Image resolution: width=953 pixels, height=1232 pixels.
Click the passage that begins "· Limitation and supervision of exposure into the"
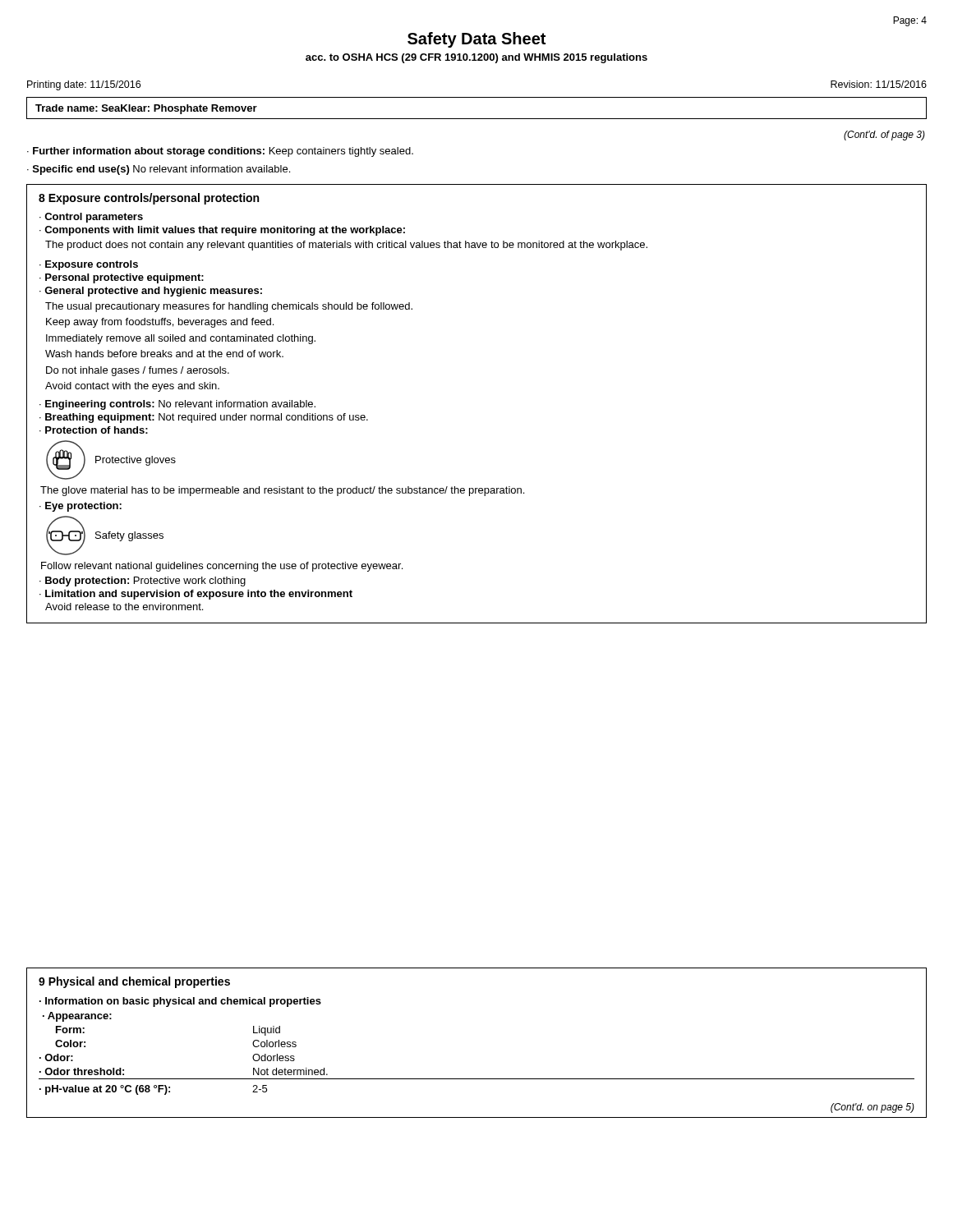[196, 593]
